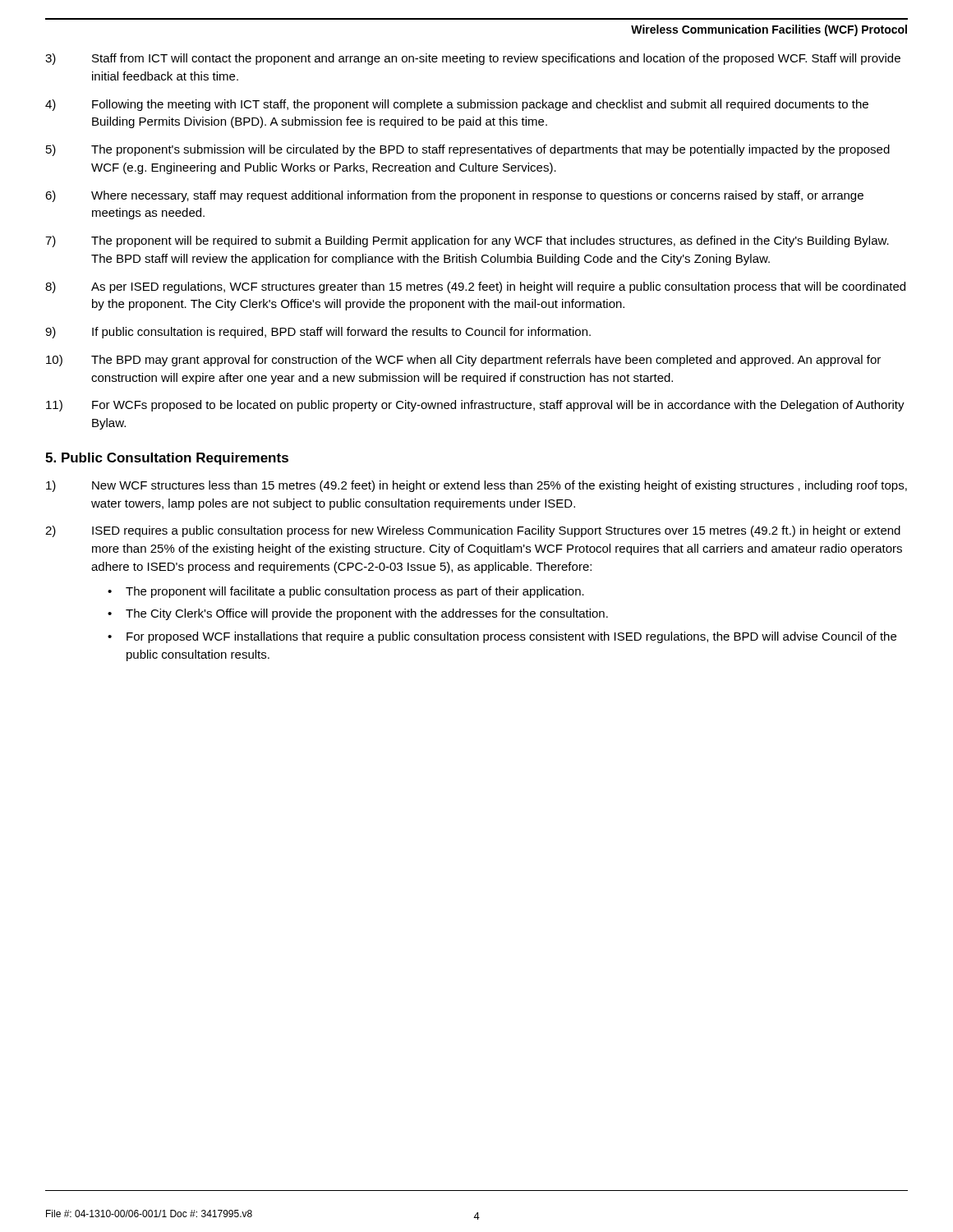Click the passage that begins "8) As per ISED regulations,"

click(x=476, y=295)
